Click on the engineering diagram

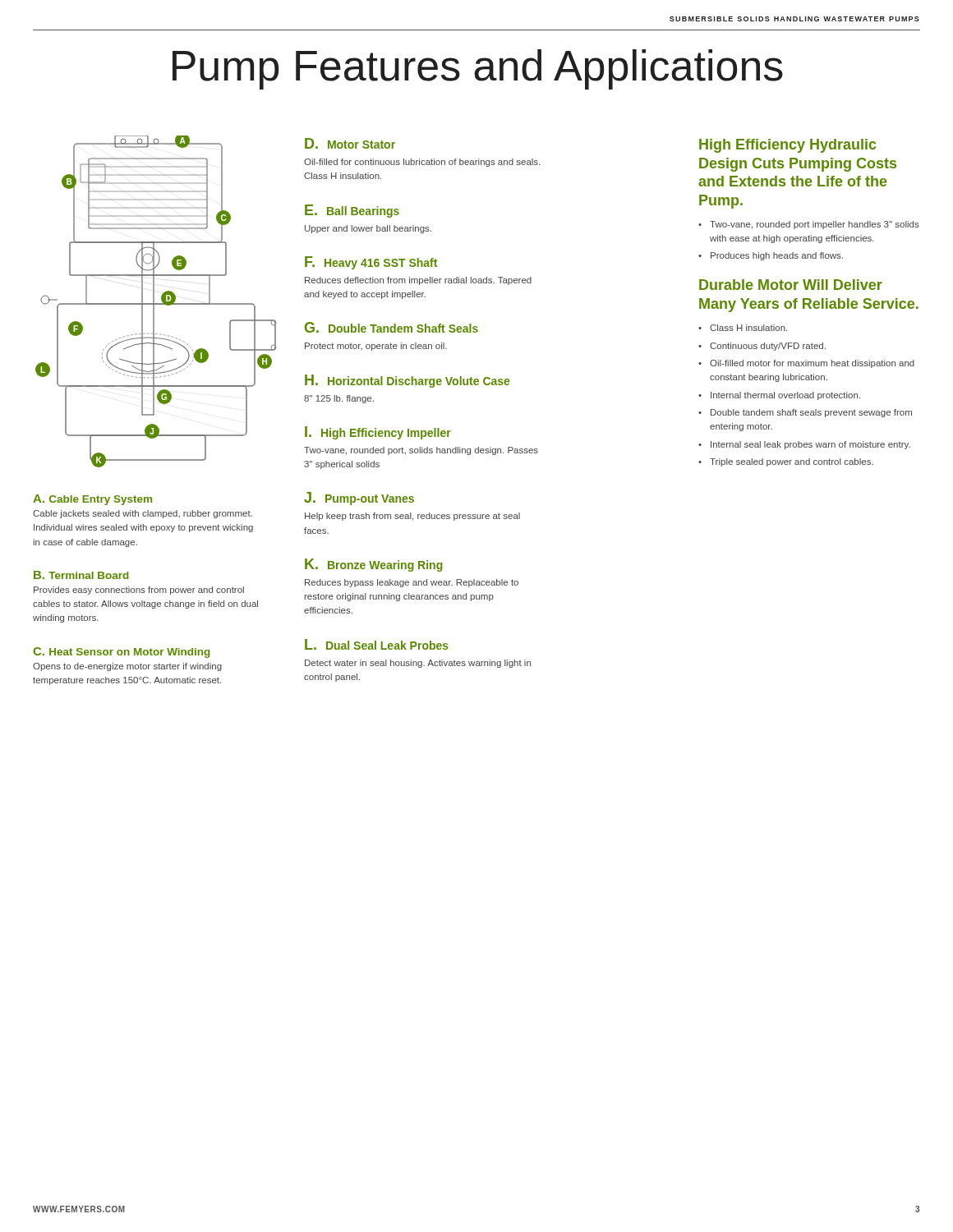[156, 308]
